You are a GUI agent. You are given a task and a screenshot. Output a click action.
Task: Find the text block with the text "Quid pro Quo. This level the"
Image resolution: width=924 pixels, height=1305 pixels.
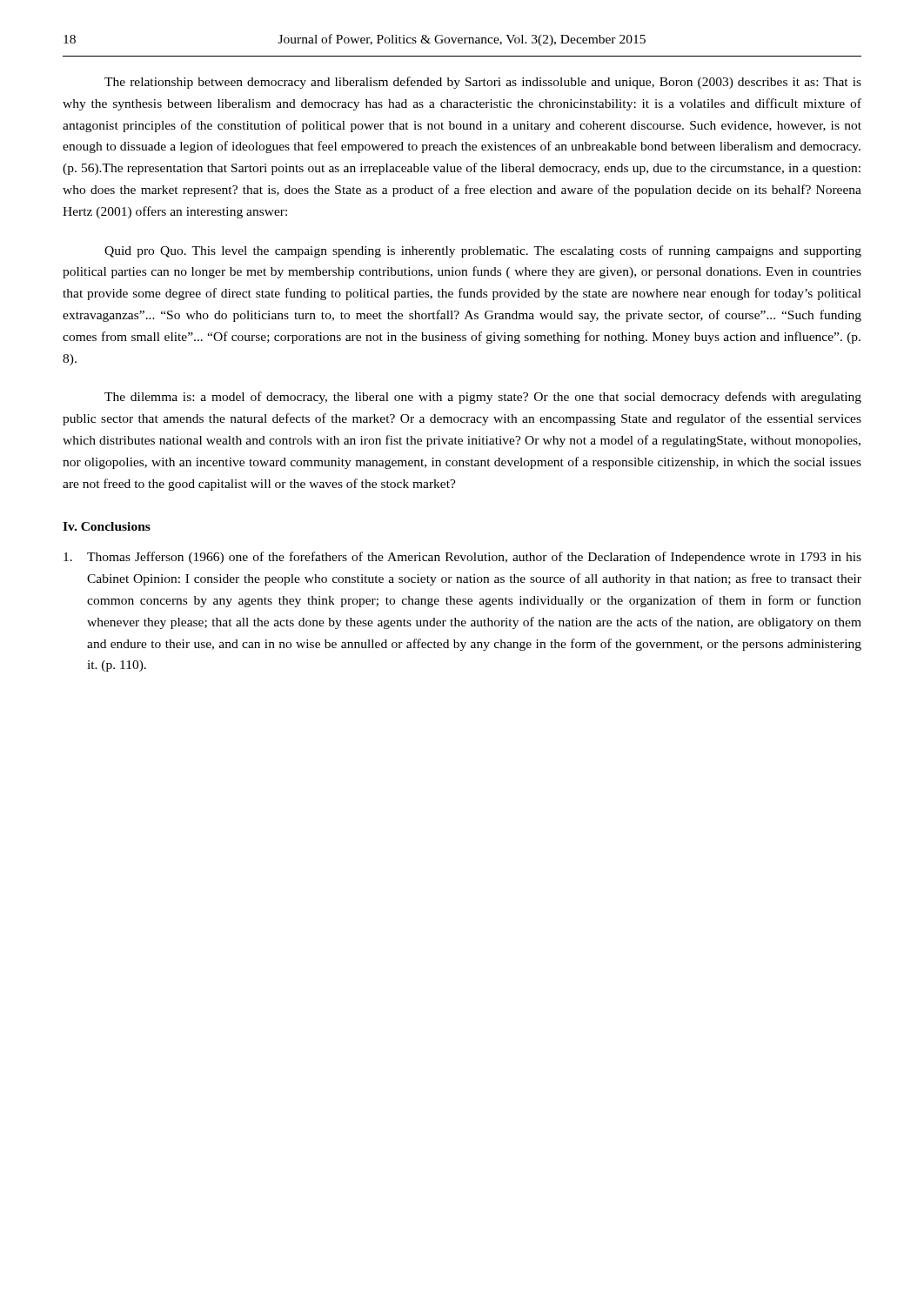pyautogui.click(x=462, y=304)
